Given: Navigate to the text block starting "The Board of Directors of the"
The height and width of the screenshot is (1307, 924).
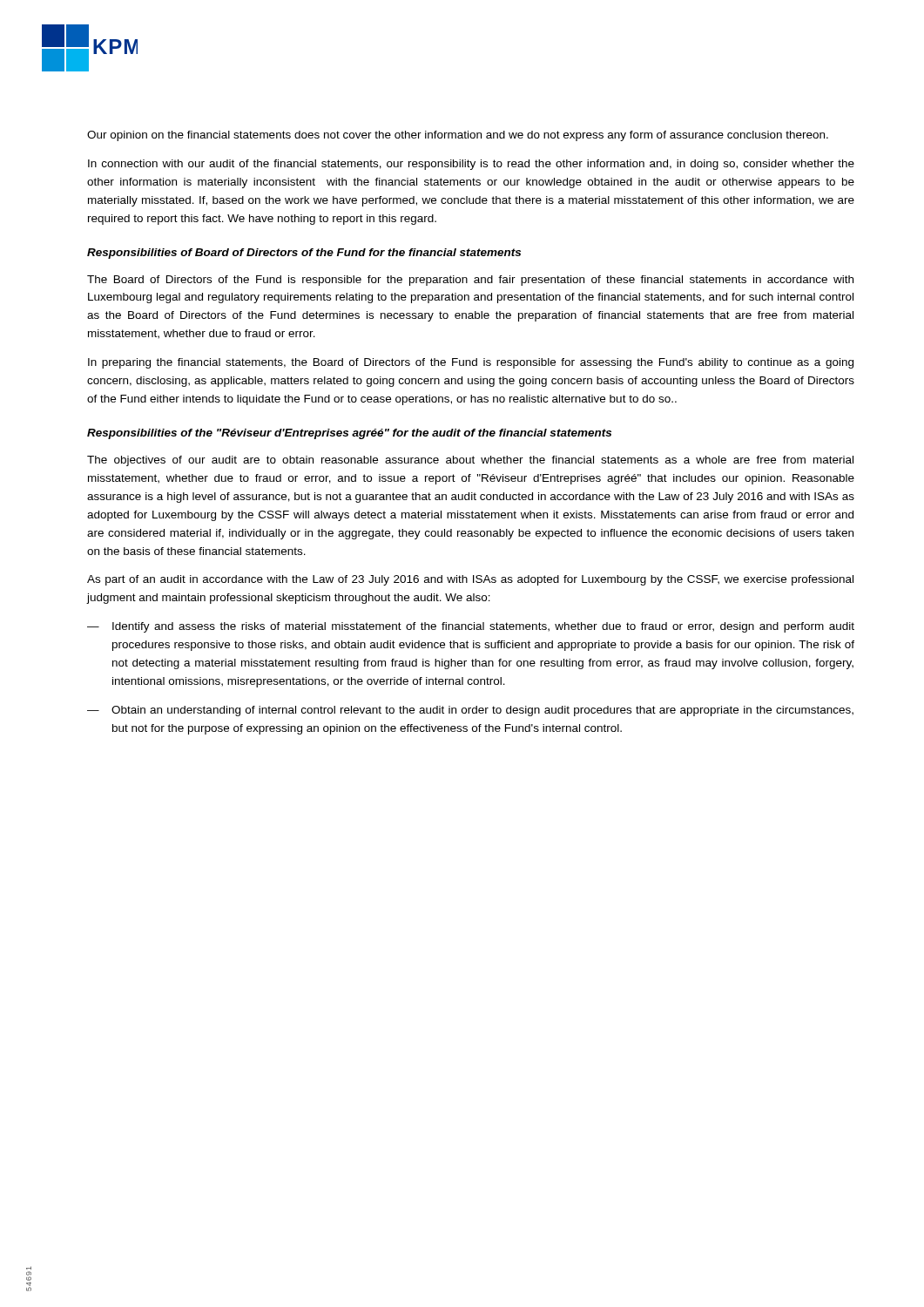Looking at the screenshot, I should (x=471, y=307).
